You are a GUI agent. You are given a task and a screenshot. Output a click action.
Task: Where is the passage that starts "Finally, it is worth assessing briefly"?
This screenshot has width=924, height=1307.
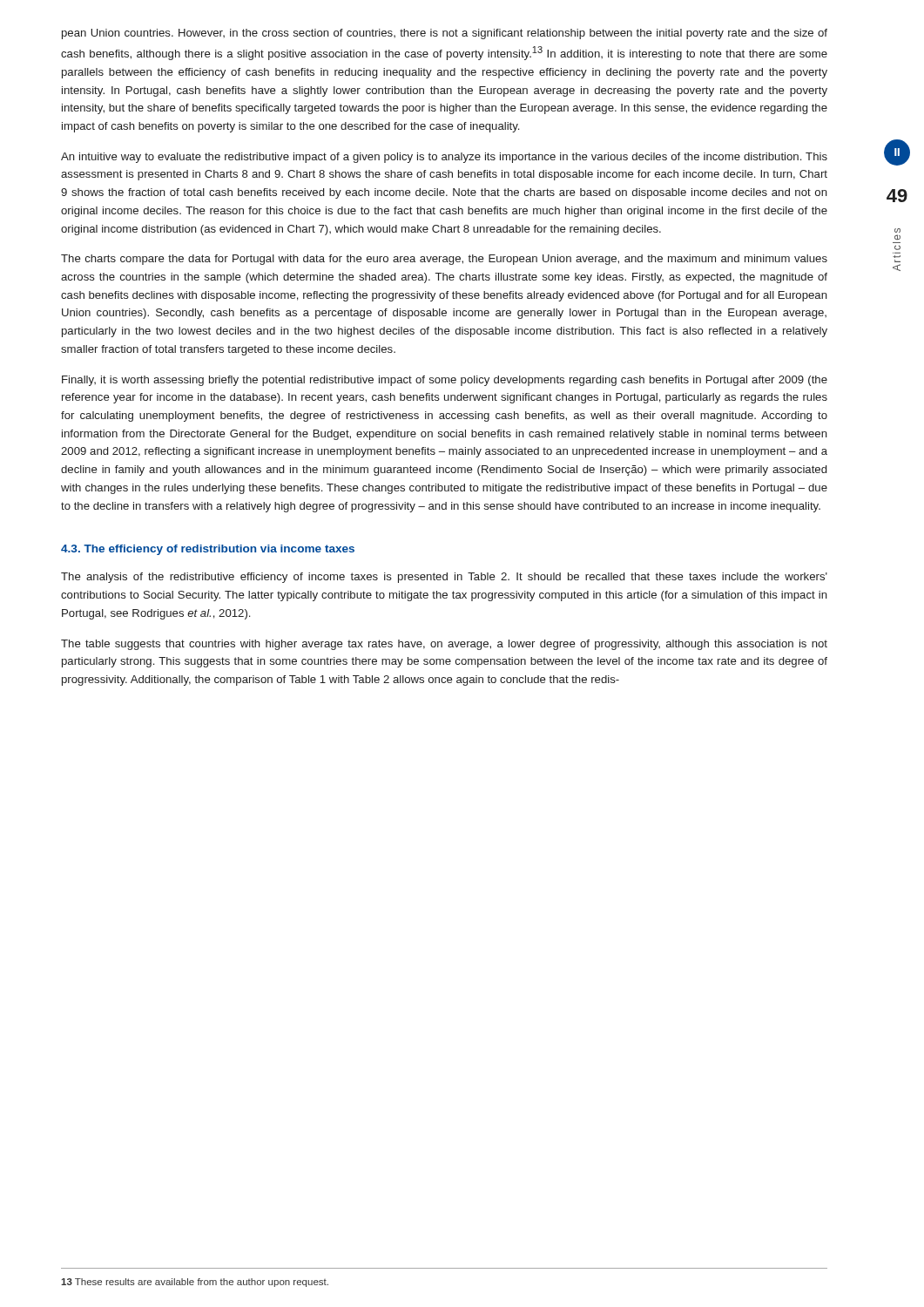pyautogui.click(x=444, y=442)
